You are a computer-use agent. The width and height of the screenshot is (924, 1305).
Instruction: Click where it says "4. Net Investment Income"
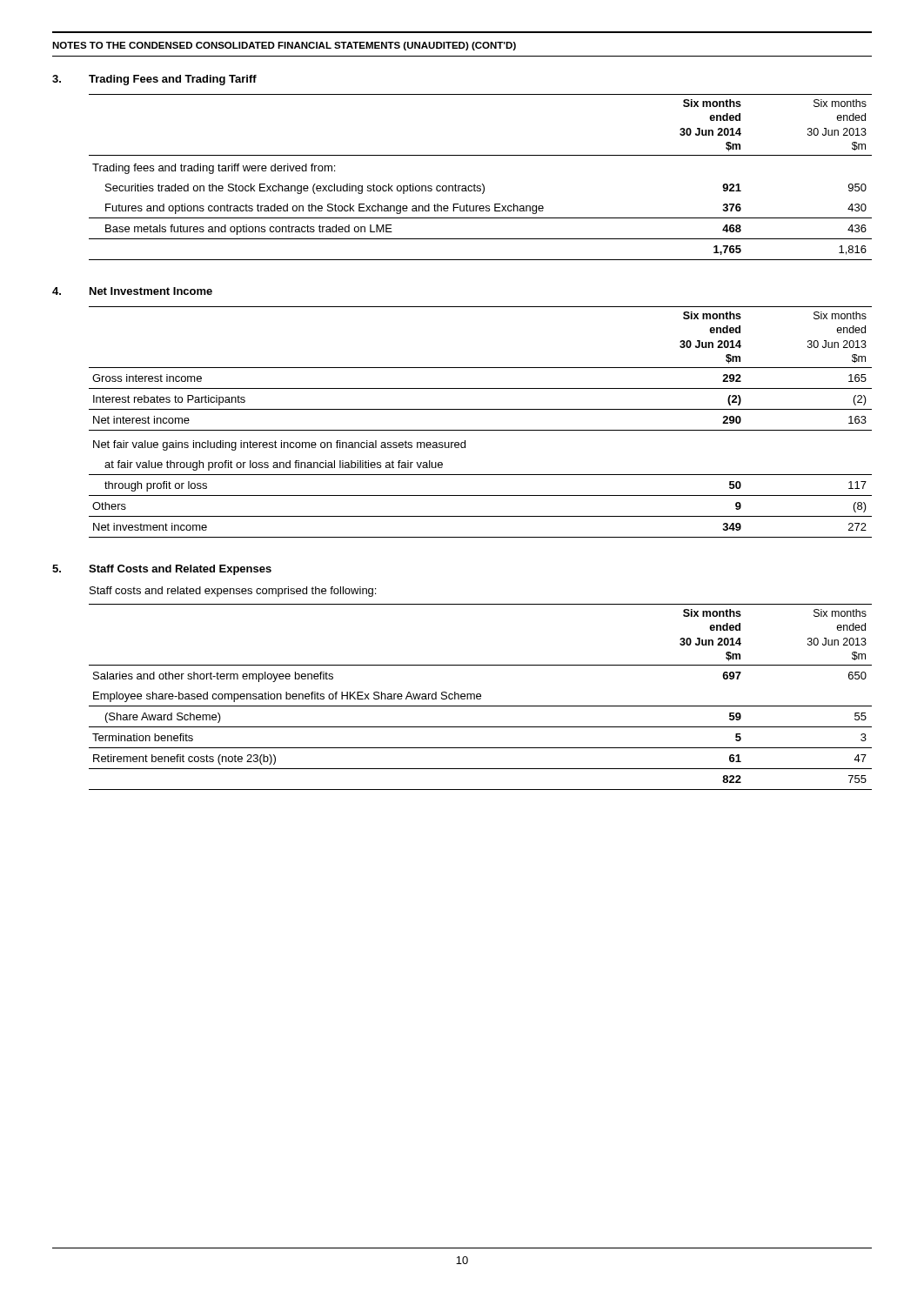tap(132, 291)
